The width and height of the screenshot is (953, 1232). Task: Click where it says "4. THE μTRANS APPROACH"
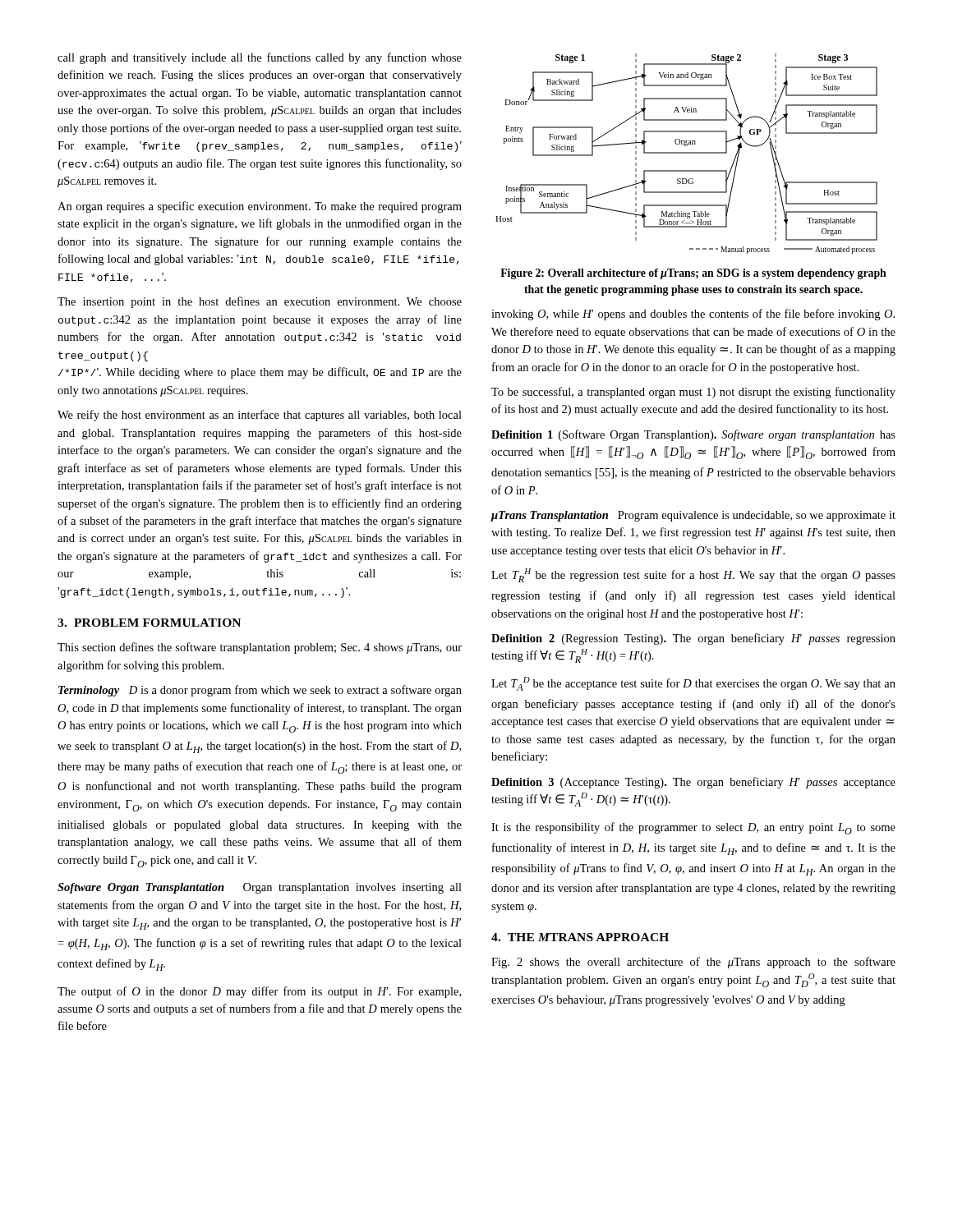coord(580,937)
